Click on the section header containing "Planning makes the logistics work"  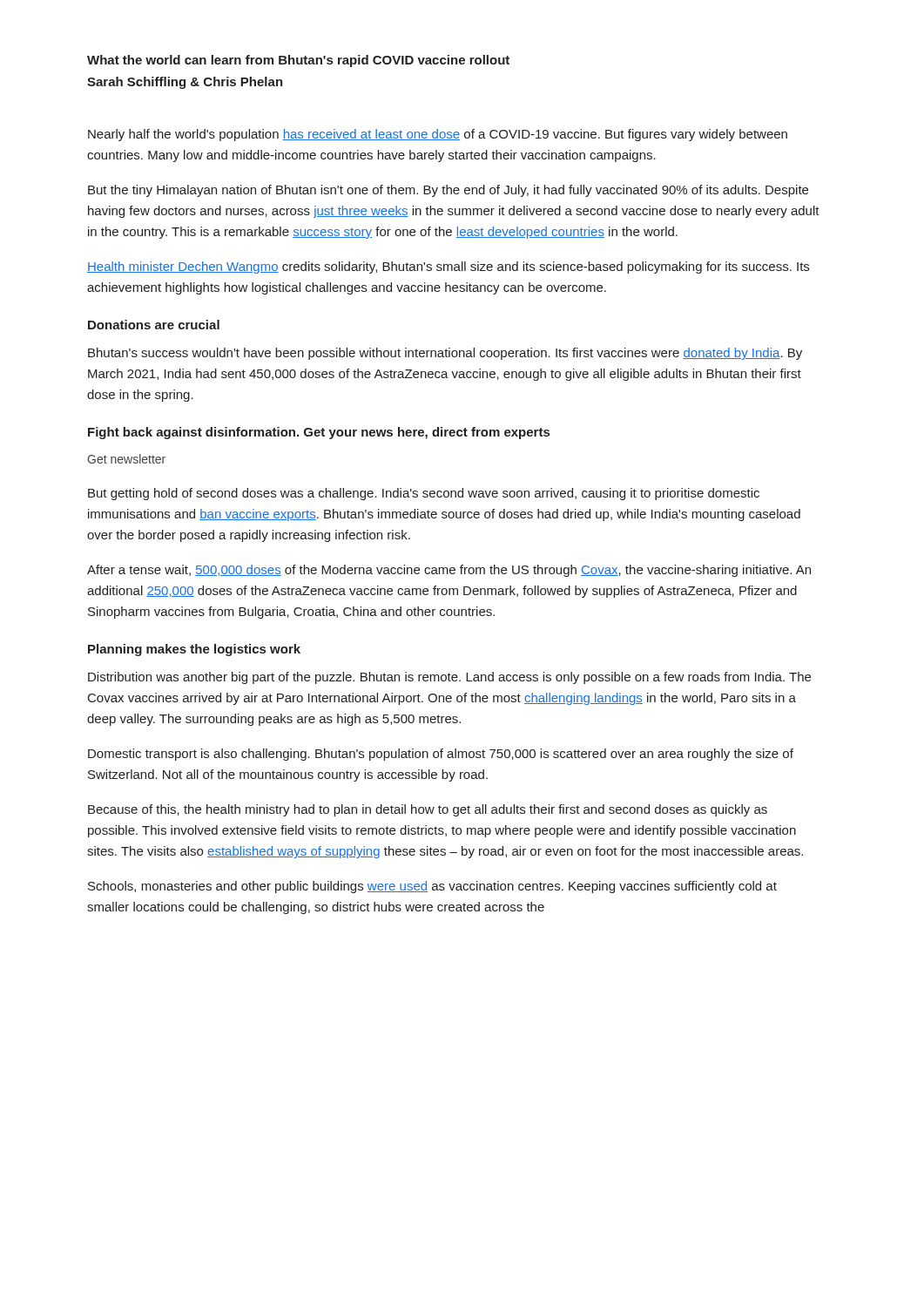(x=194, y=649)
